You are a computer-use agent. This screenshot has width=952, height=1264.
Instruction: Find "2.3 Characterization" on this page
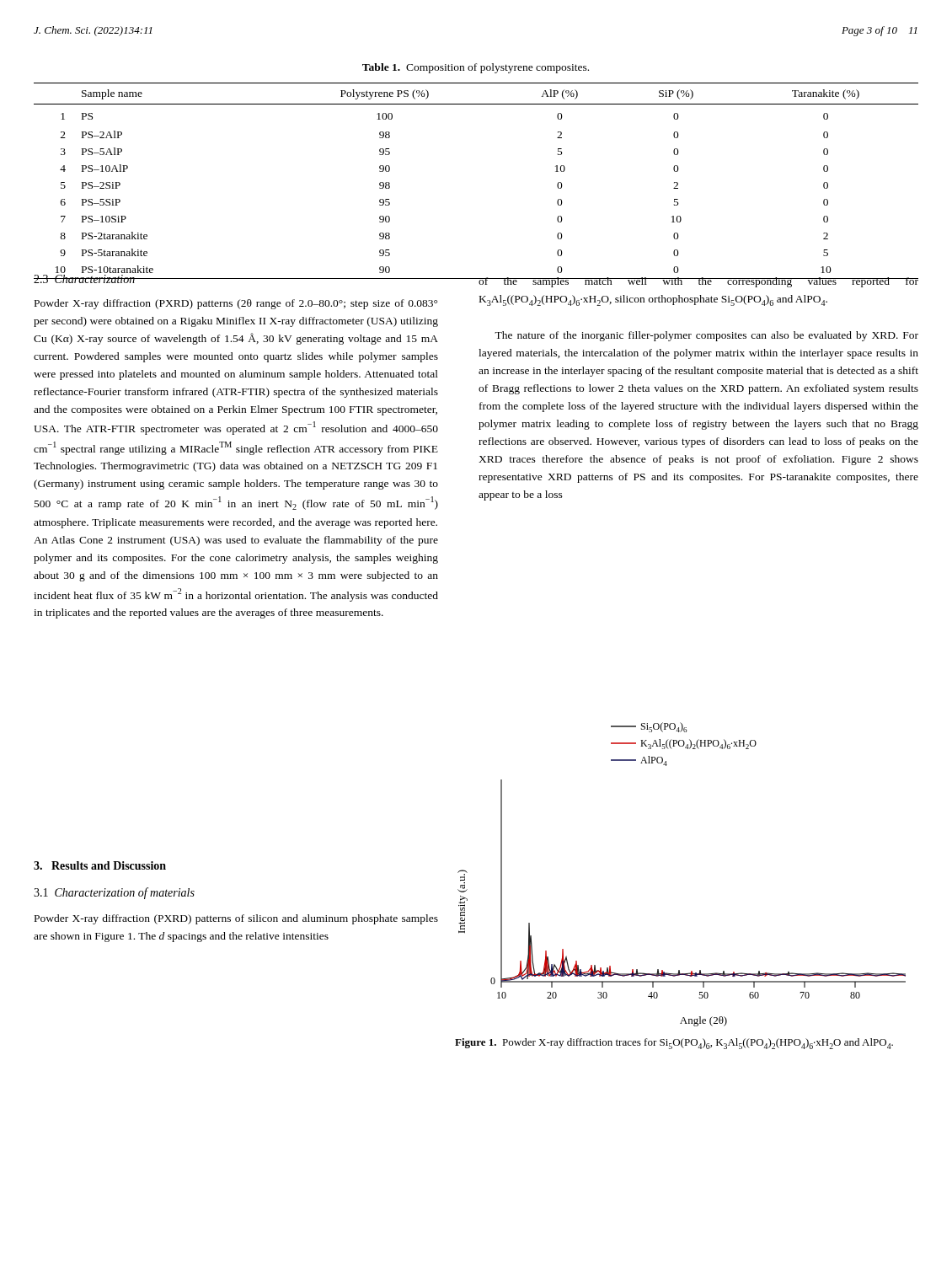(84, 279)
